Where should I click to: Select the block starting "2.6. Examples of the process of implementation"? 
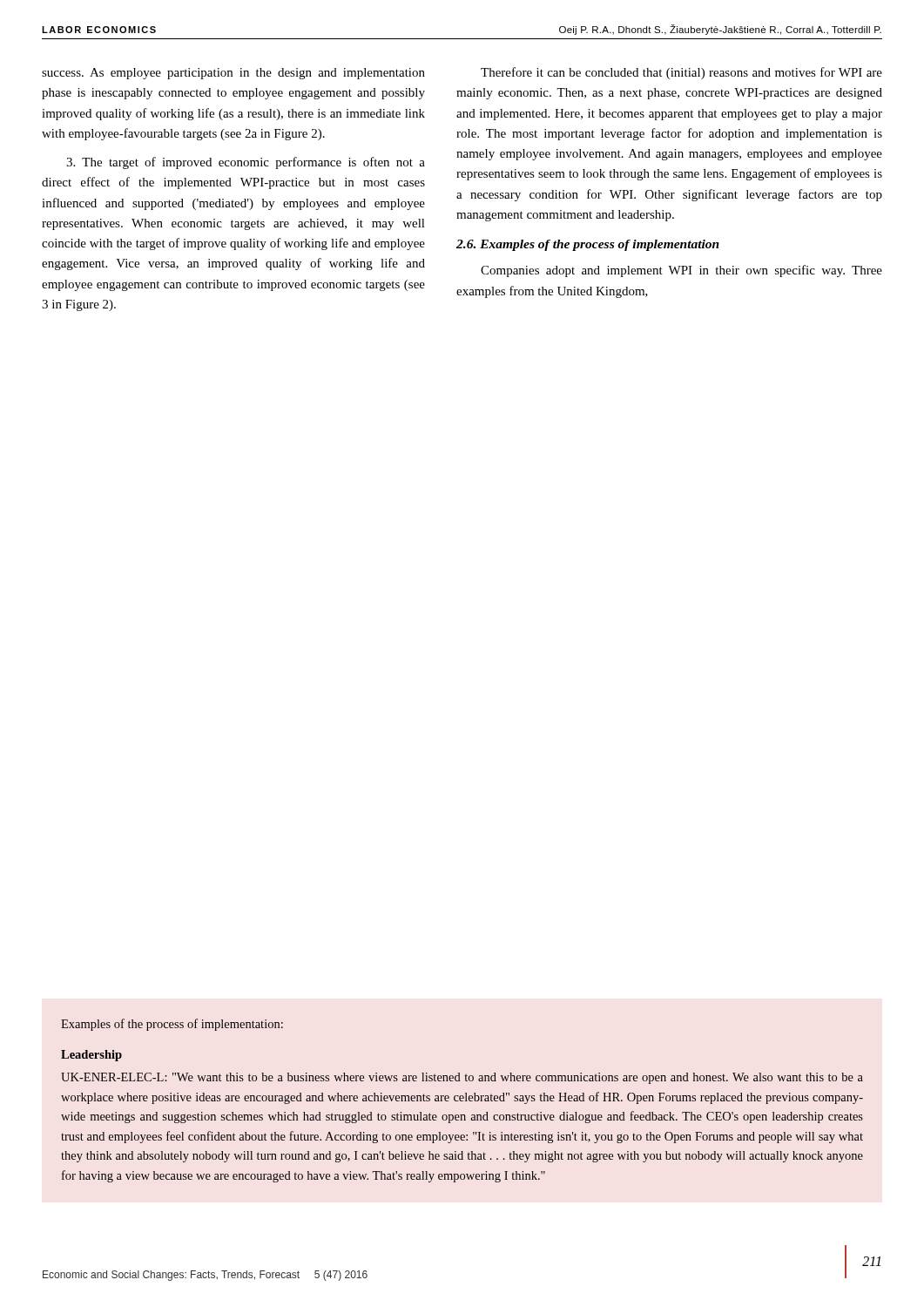pos(588,244)
